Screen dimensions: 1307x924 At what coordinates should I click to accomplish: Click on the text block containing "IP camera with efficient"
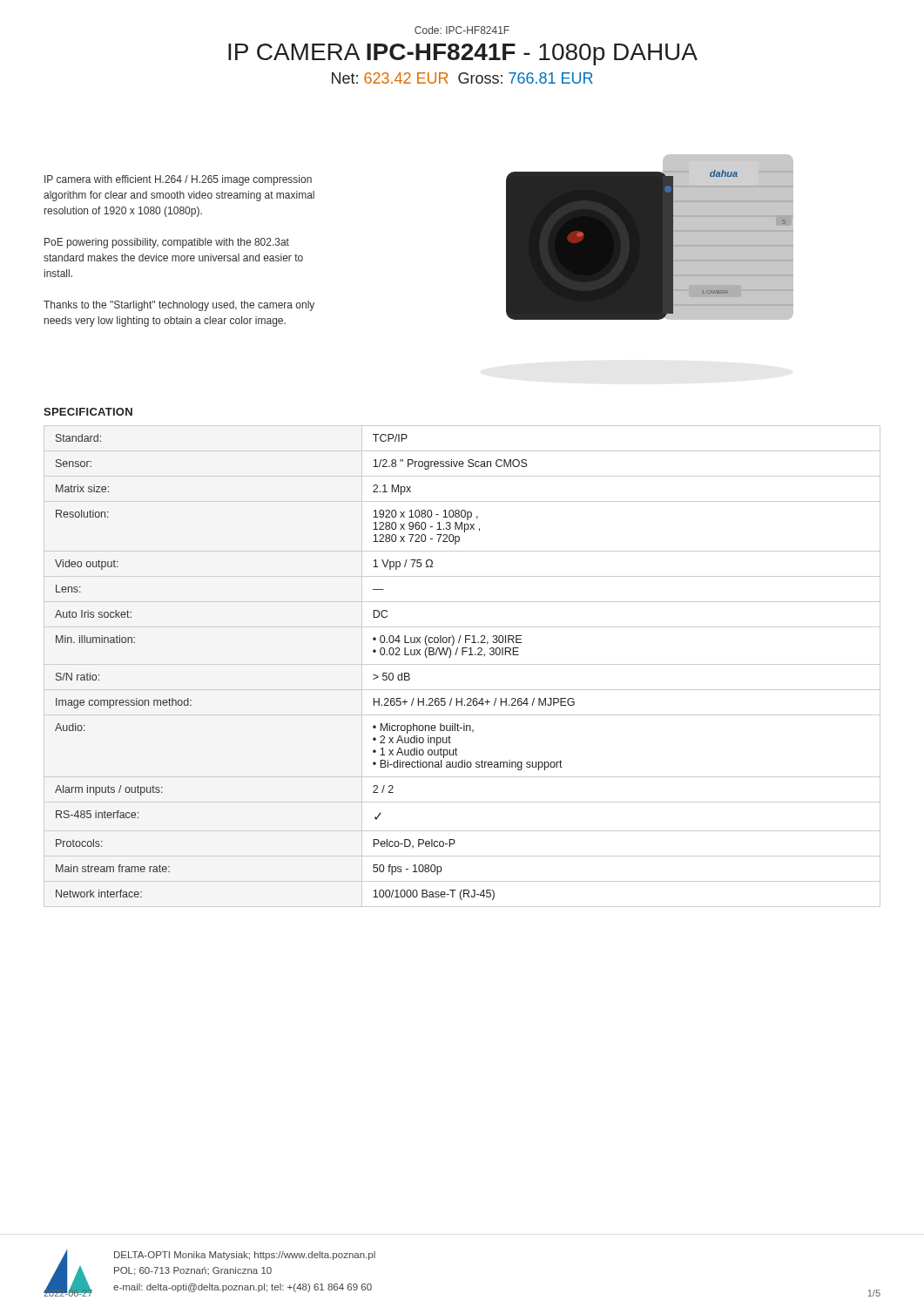click(183, 250)
